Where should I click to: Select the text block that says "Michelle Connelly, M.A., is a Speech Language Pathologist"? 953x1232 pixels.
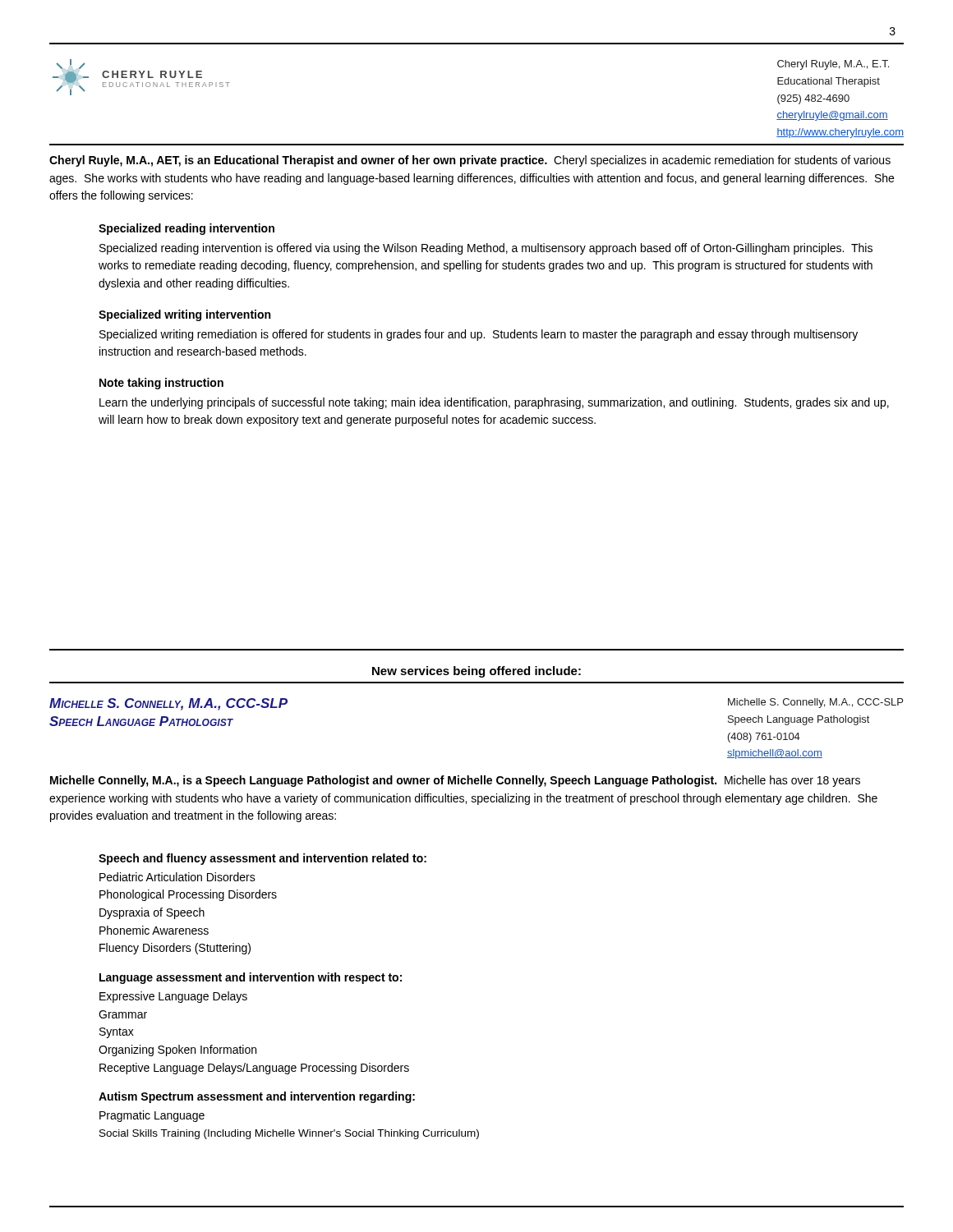(463, 798)
